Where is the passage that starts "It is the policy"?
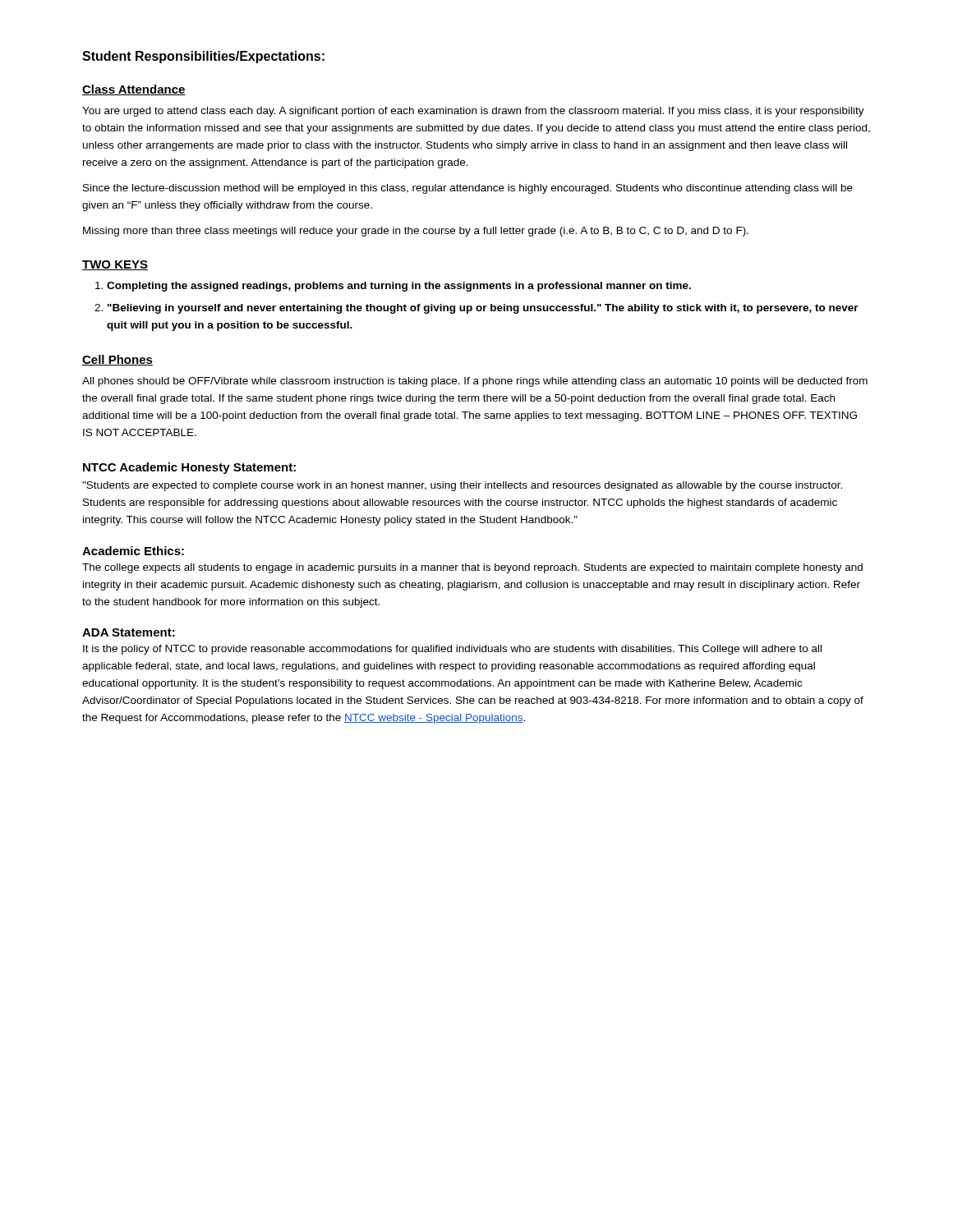This screenshot has width=953, height=1232. click(473, 683)
